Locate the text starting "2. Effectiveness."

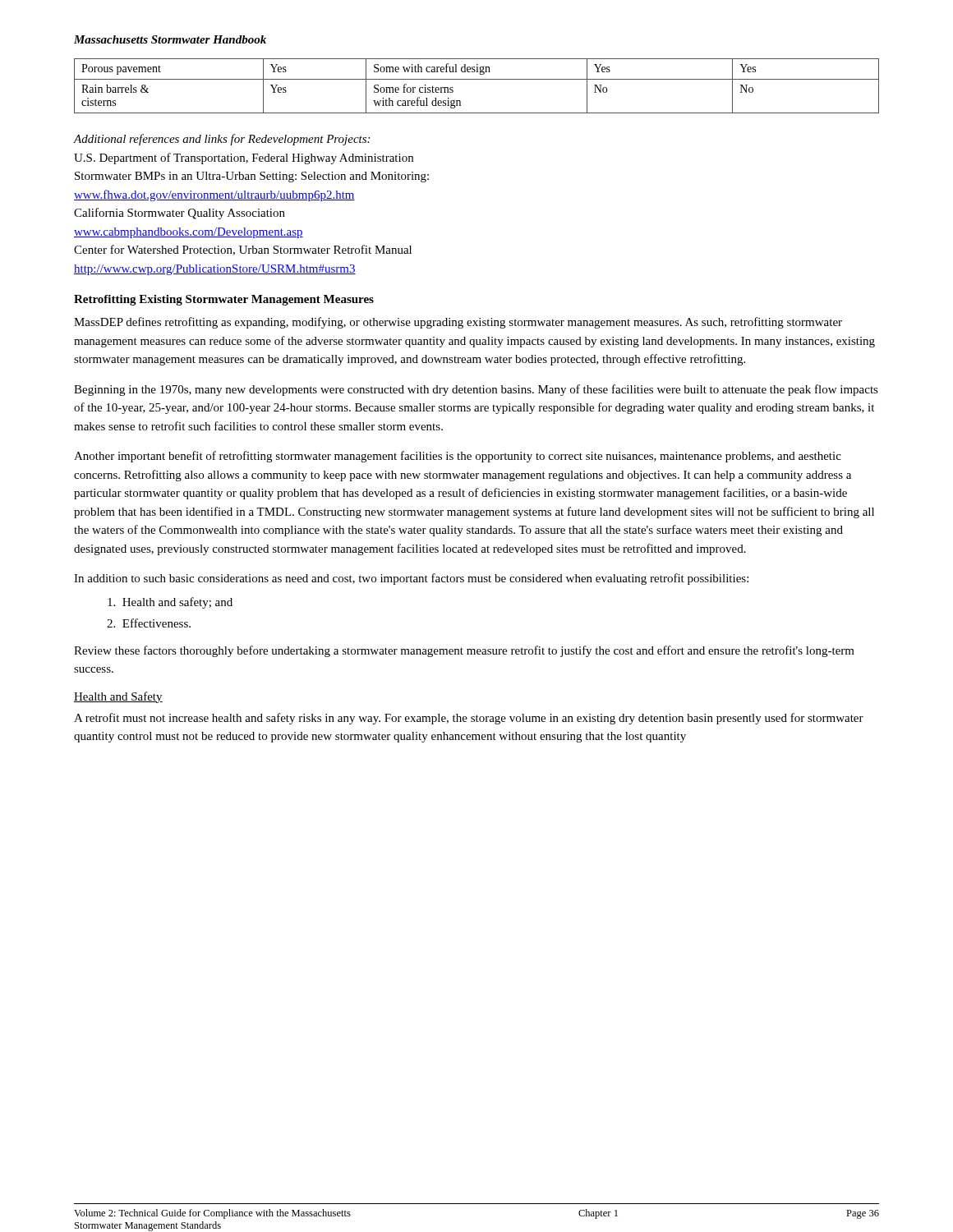click(149, 623)
